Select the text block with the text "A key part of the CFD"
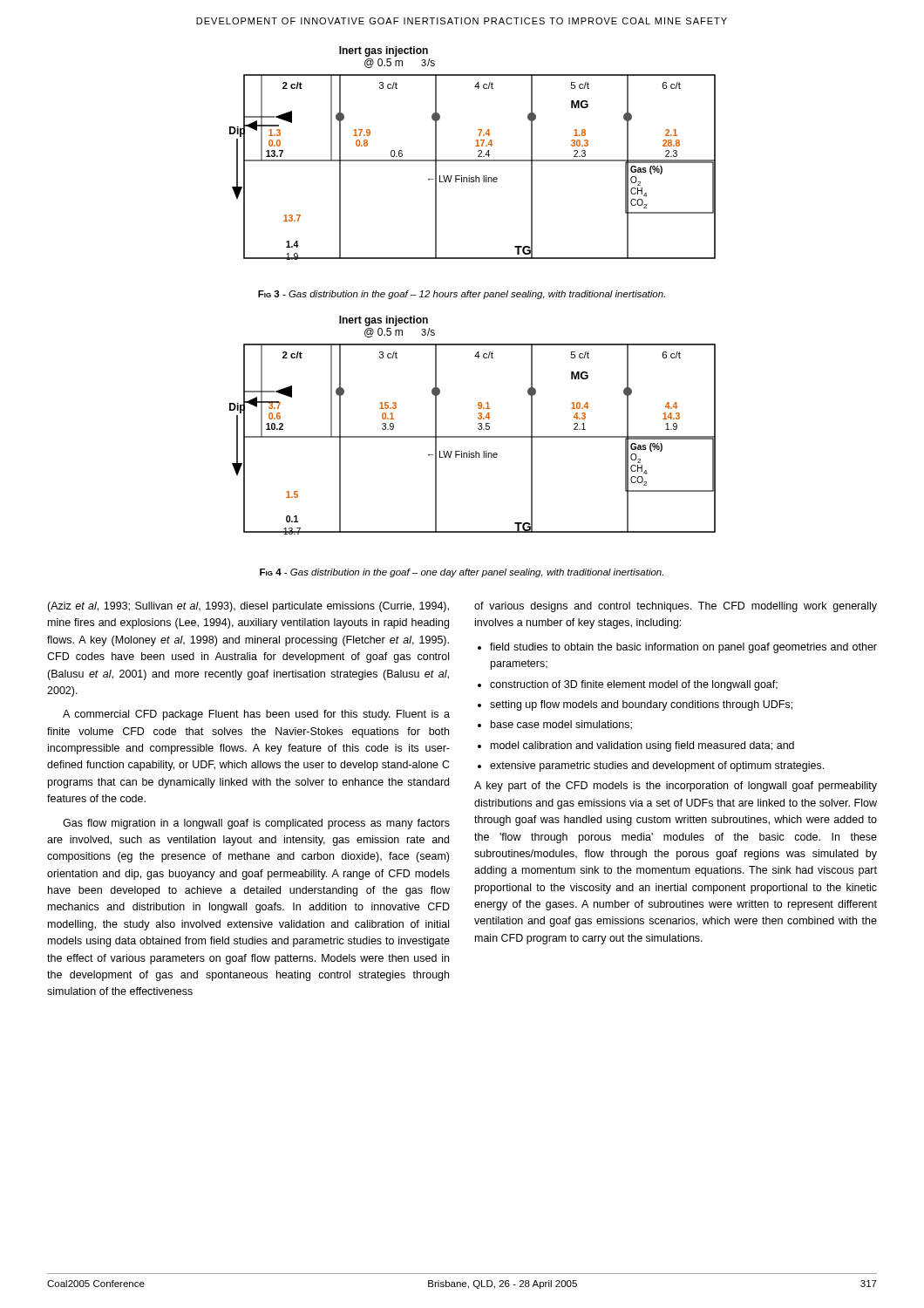924x1308 pixels. [676, 863]
